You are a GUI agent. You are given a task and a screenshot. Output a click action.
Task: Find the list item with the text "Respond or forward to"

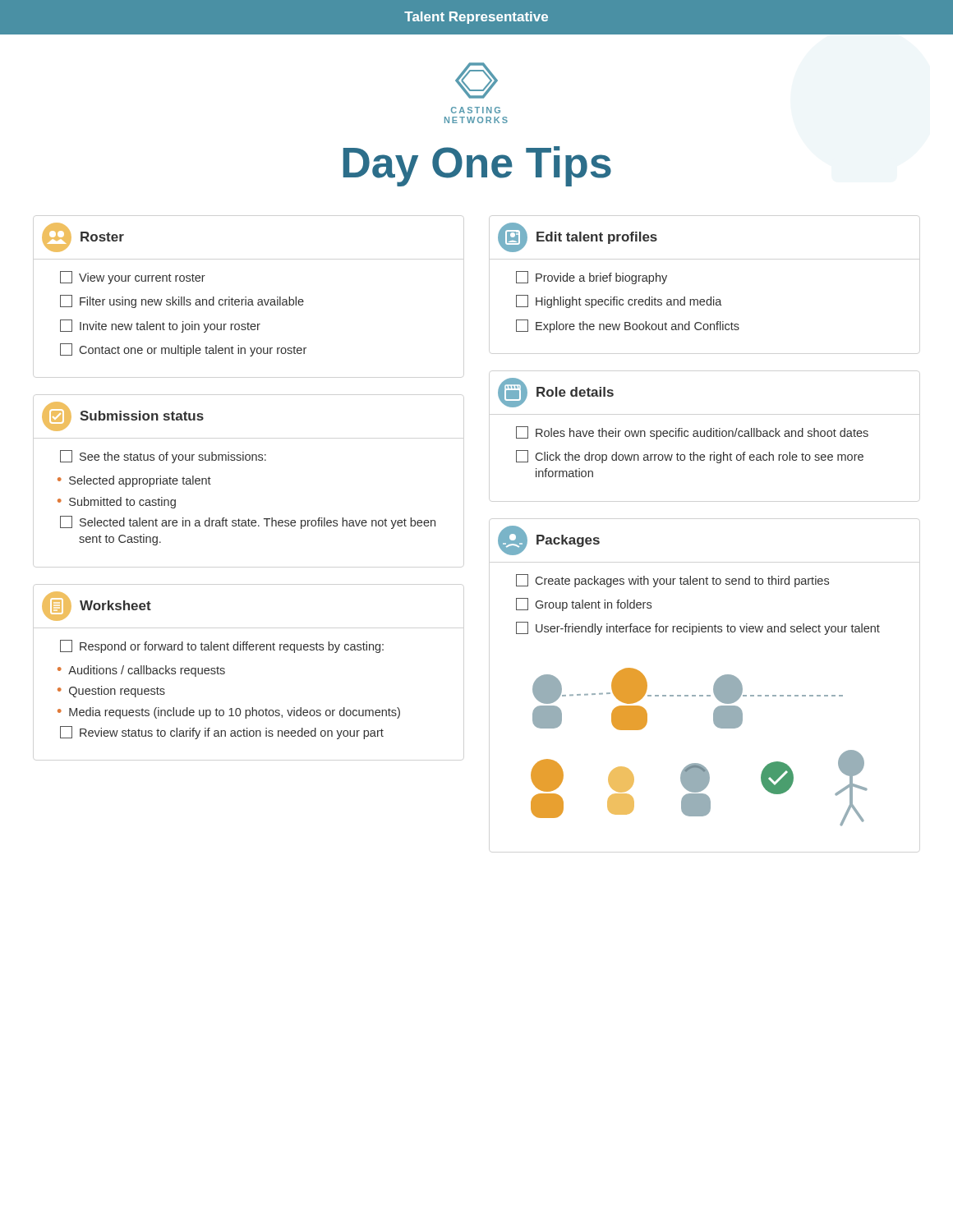(x=222, y=646)
